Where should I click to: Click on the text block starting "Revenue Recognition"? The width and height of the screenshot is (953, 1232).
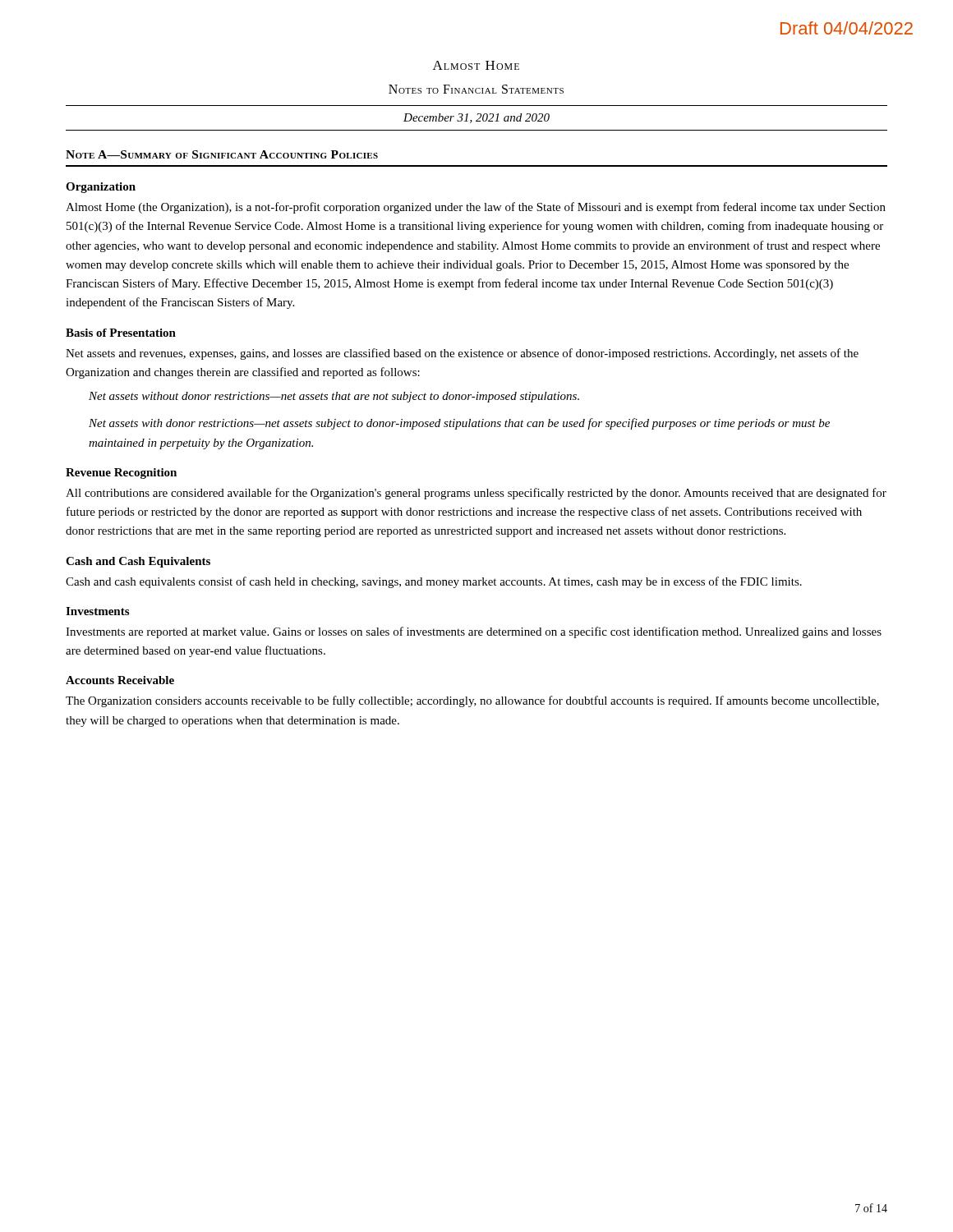point(121,472)
